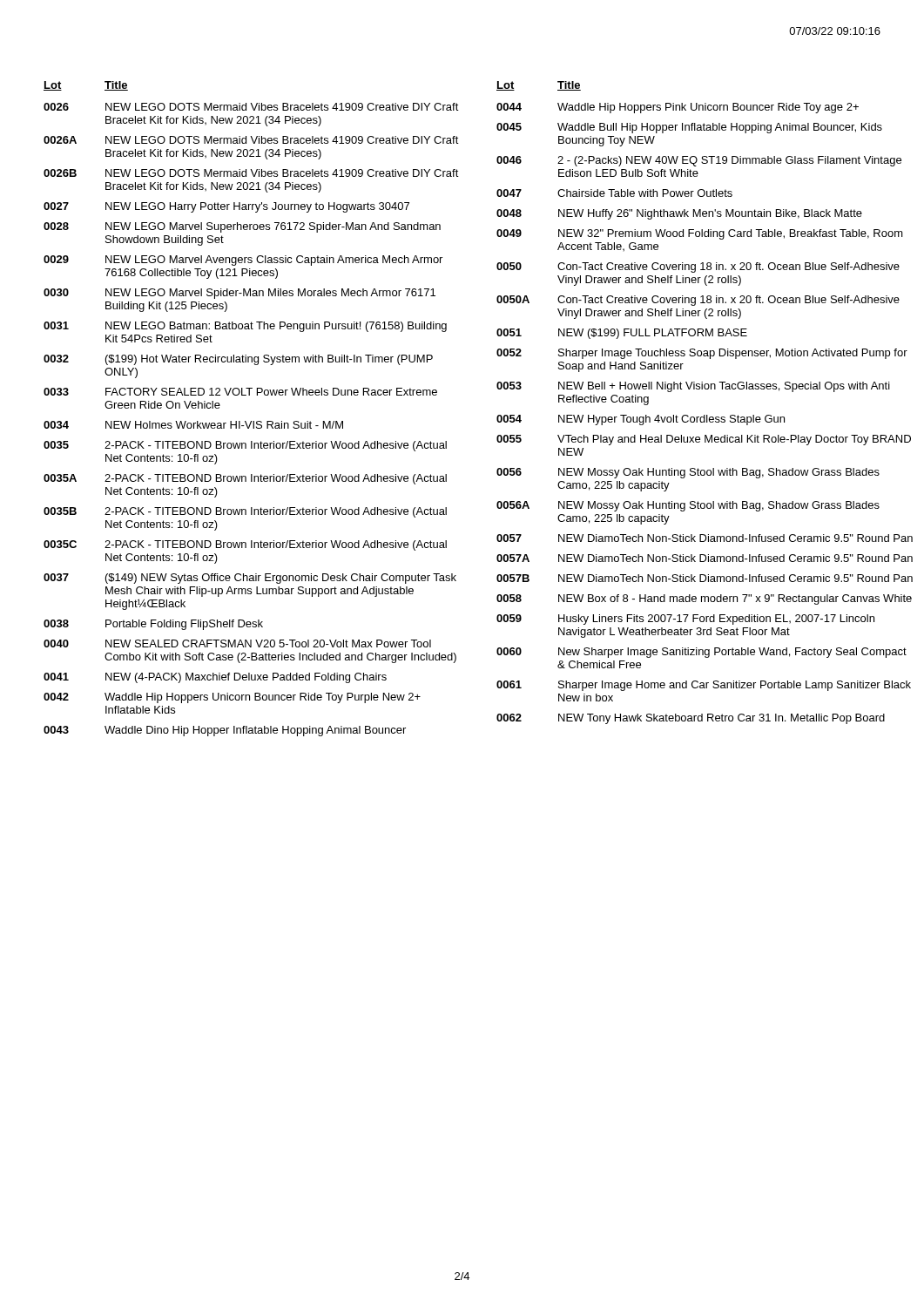Locate the block of text that opens with "0058 NEW Box of 8 - Hand"

[x=705, y=598]
